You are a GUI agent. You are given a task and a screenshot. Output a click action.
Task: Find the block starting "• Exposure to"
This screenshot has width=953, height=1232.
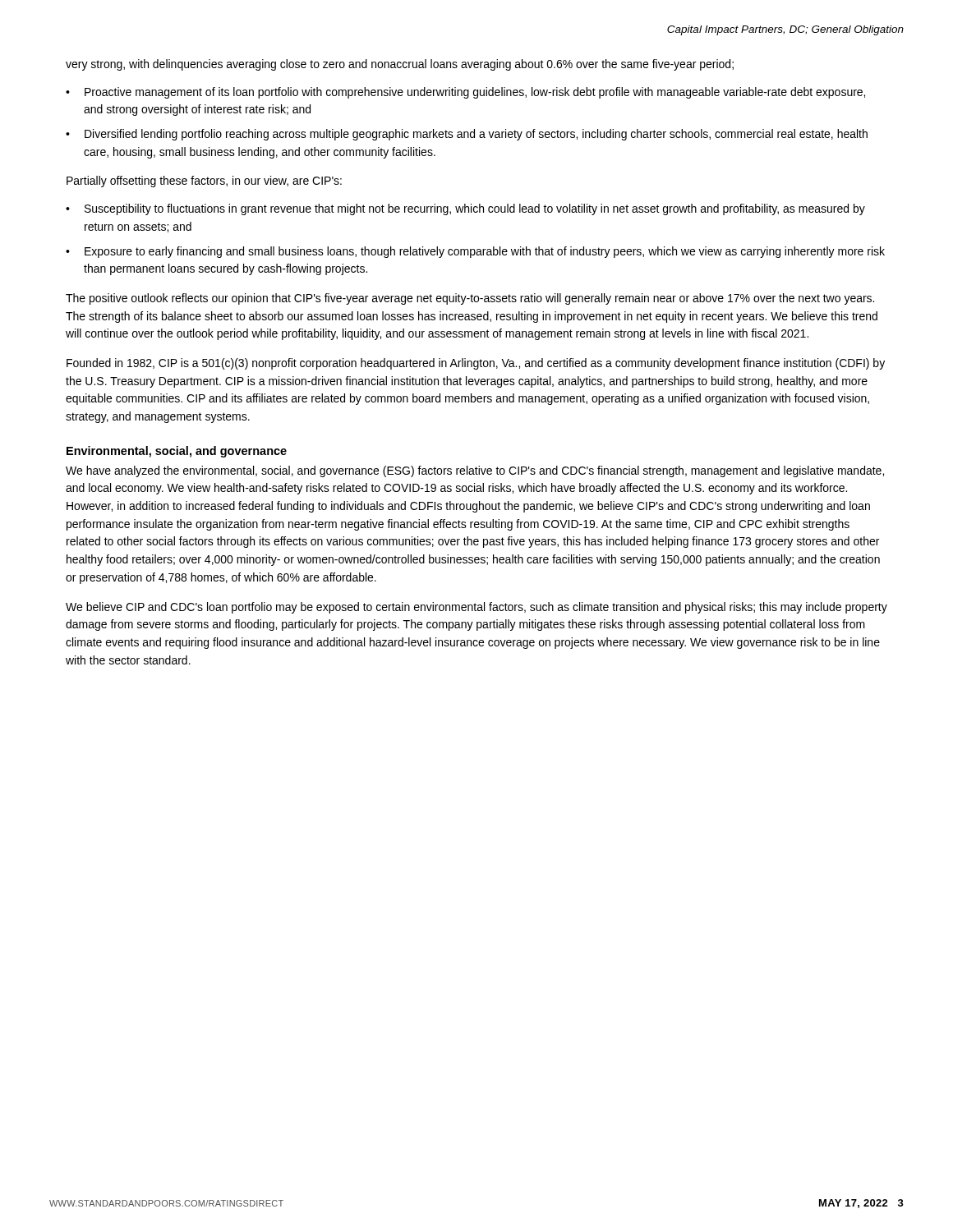click(x=476, y=261)
